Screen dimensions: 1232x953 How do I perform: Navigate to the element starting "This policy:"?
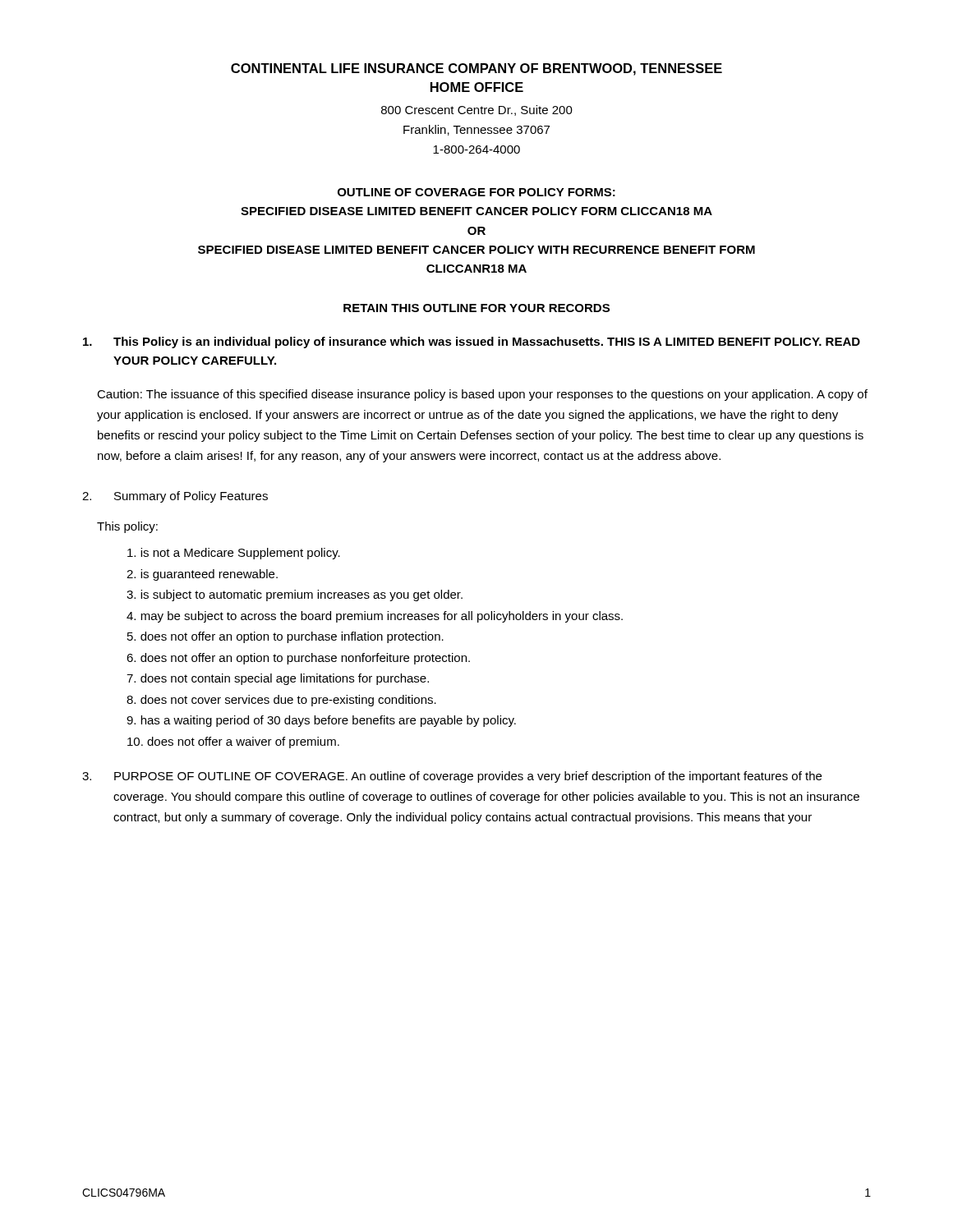coord(128,526)
